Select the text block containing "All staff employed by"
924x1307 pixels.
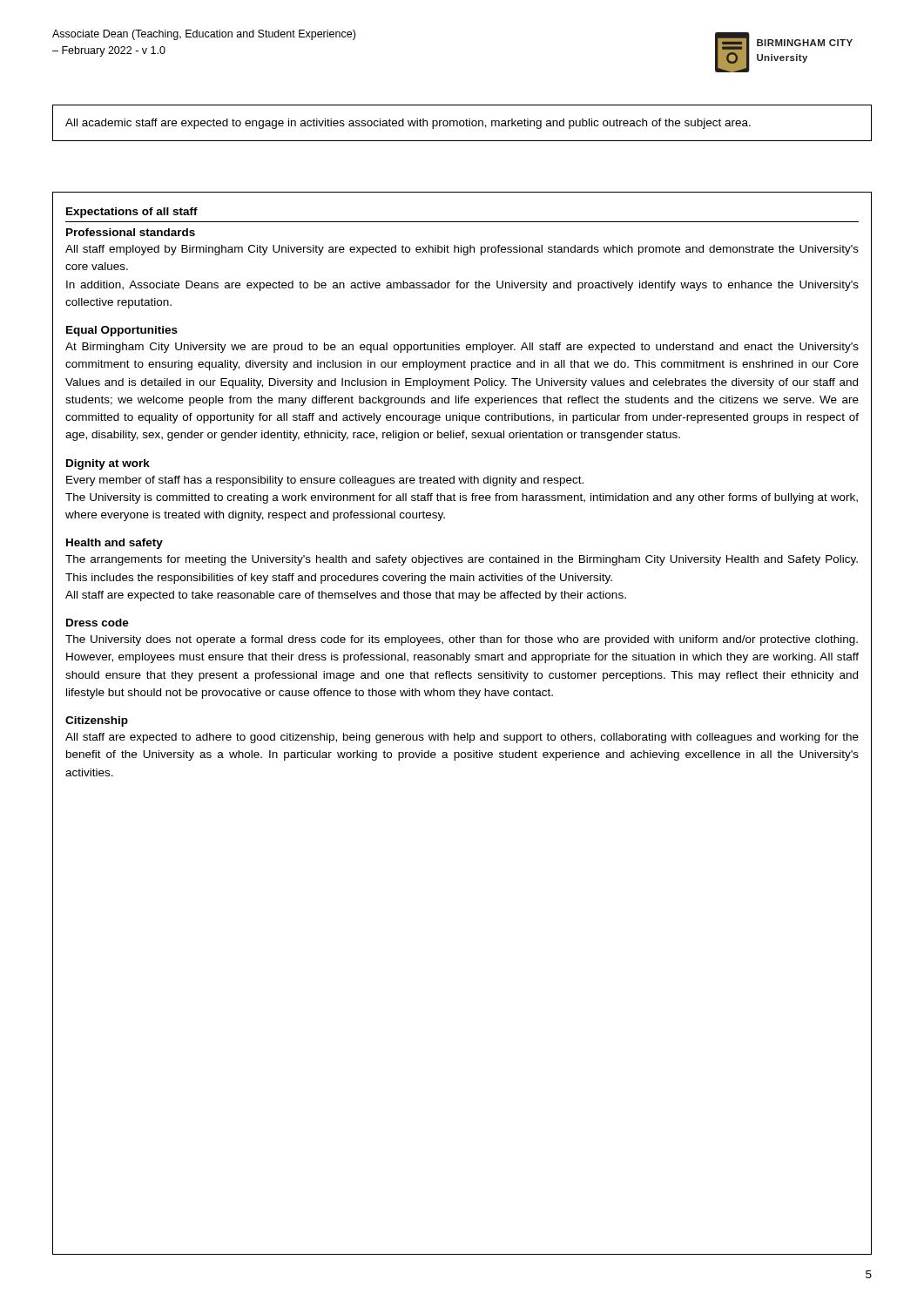[462, 275]
